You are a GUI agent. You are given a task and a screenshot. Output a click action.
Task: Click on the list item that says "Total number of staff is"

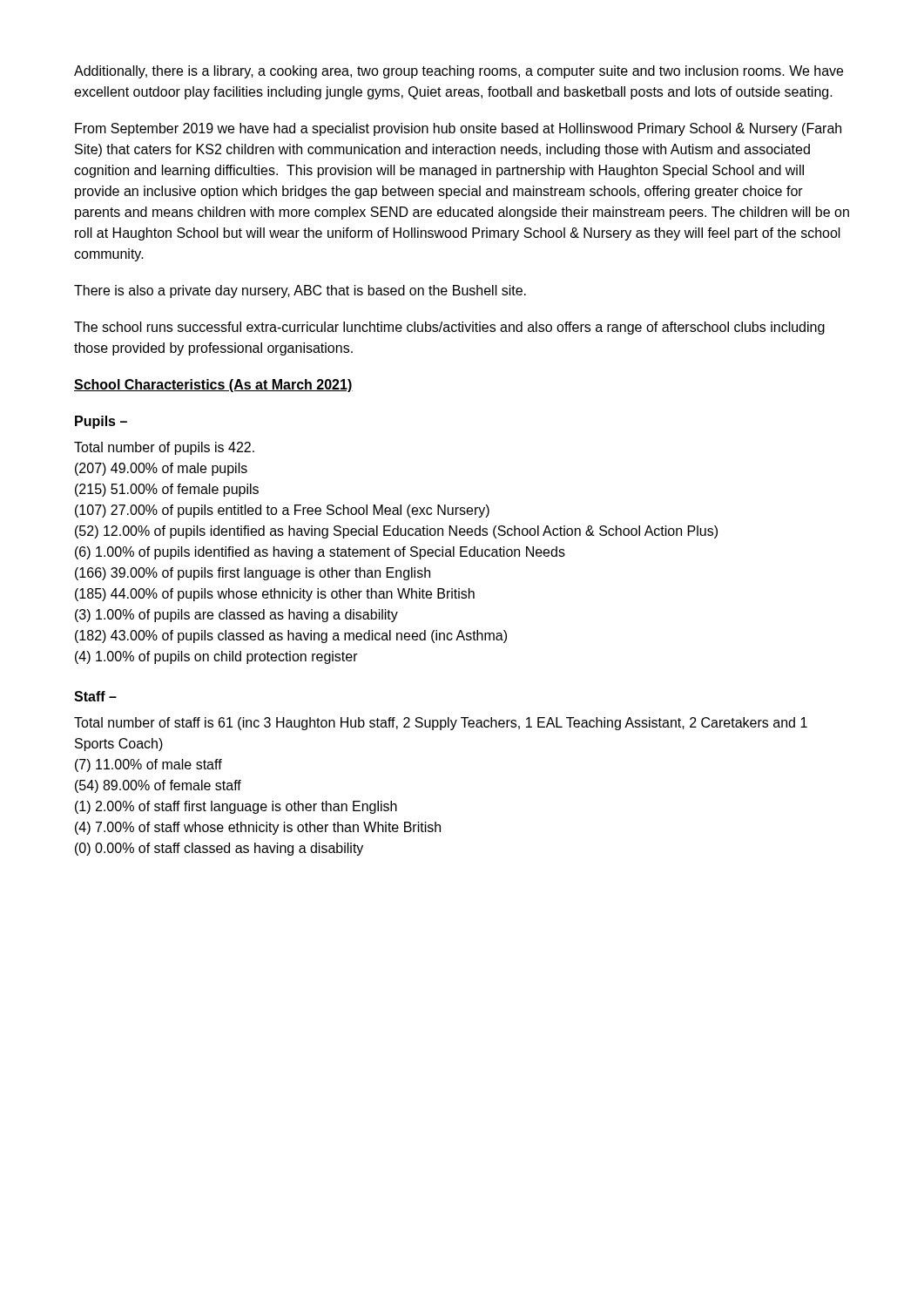pos(462,734)
